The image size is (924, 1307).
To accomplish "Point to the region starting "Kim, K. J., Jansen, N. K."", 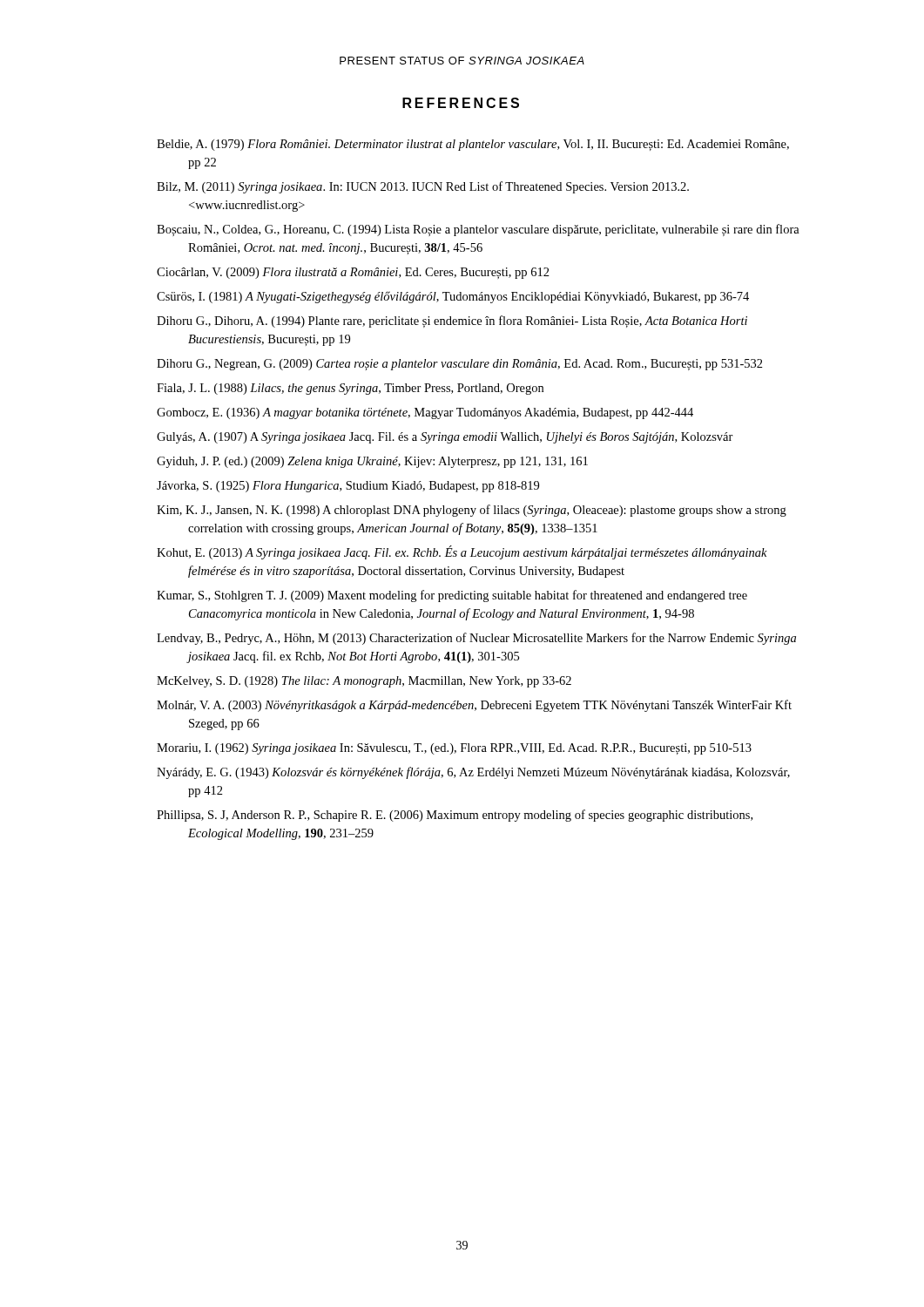I will click(472, 519).
